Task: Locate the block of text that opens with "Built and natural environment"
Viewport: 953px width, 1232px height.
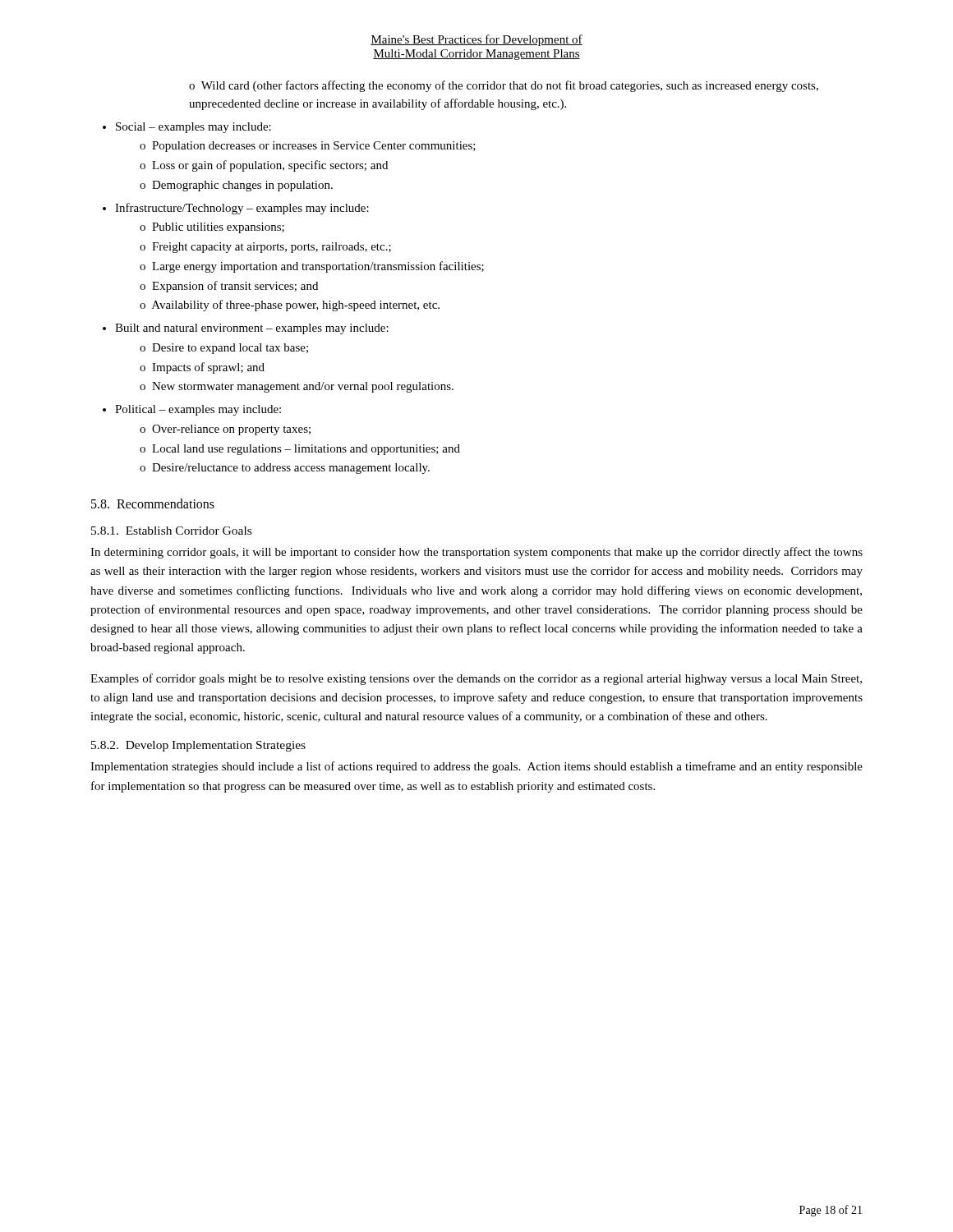Action: click(246, 329)
